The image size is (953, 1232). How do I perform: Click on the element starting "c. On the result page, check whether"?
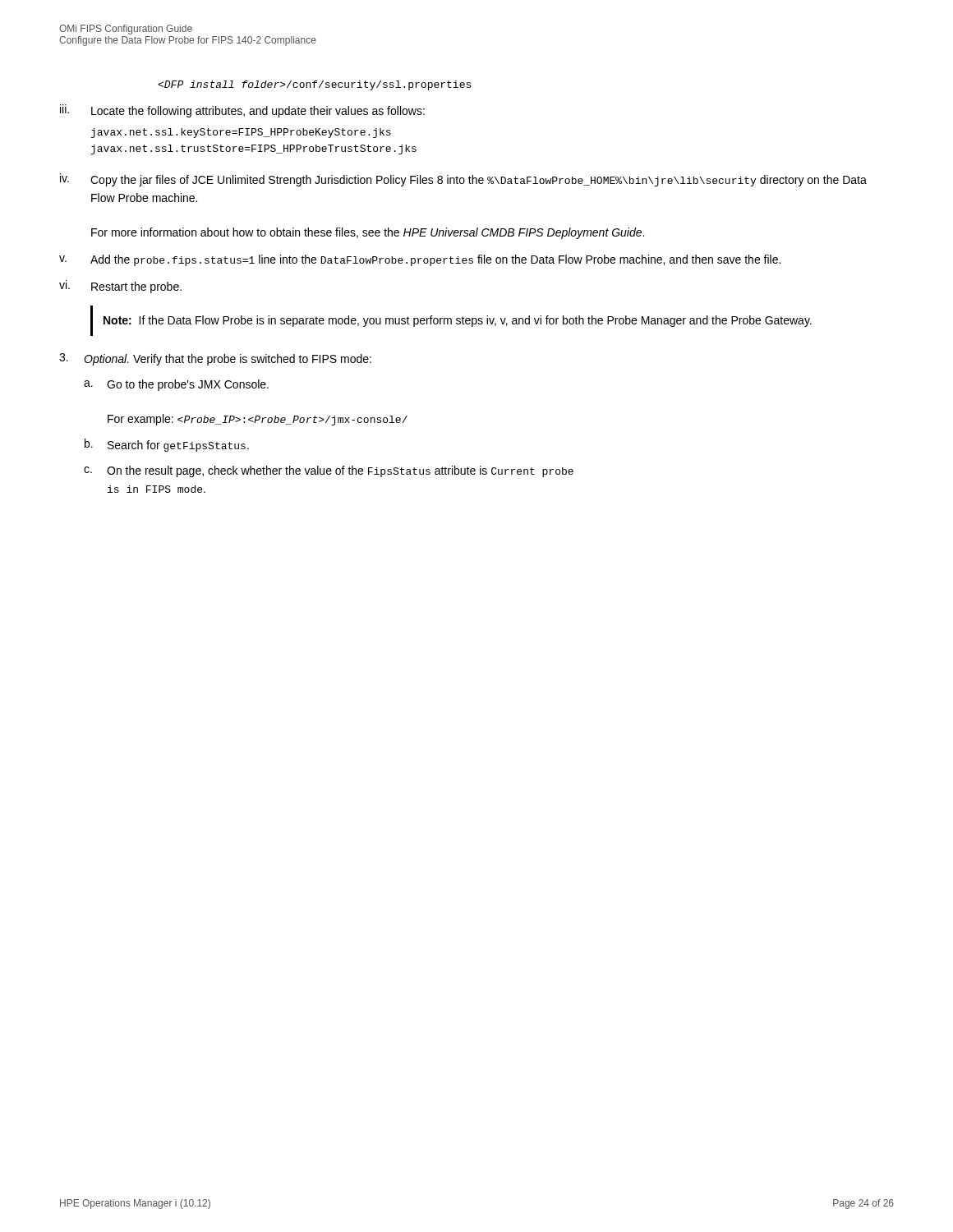click(489, 480)
